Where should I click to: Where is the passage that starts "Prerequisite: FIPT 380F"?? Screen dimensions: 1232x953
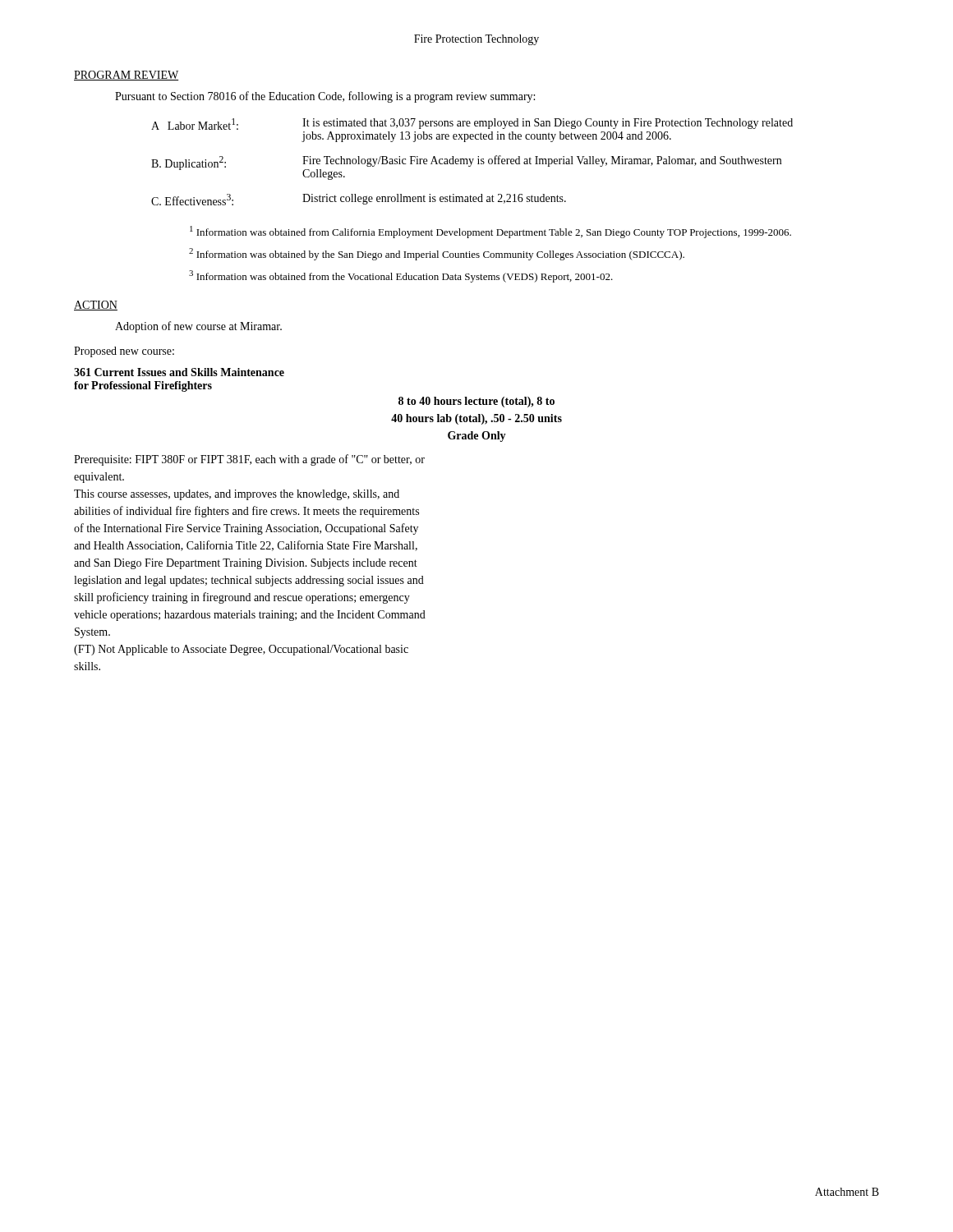(250, 563)
